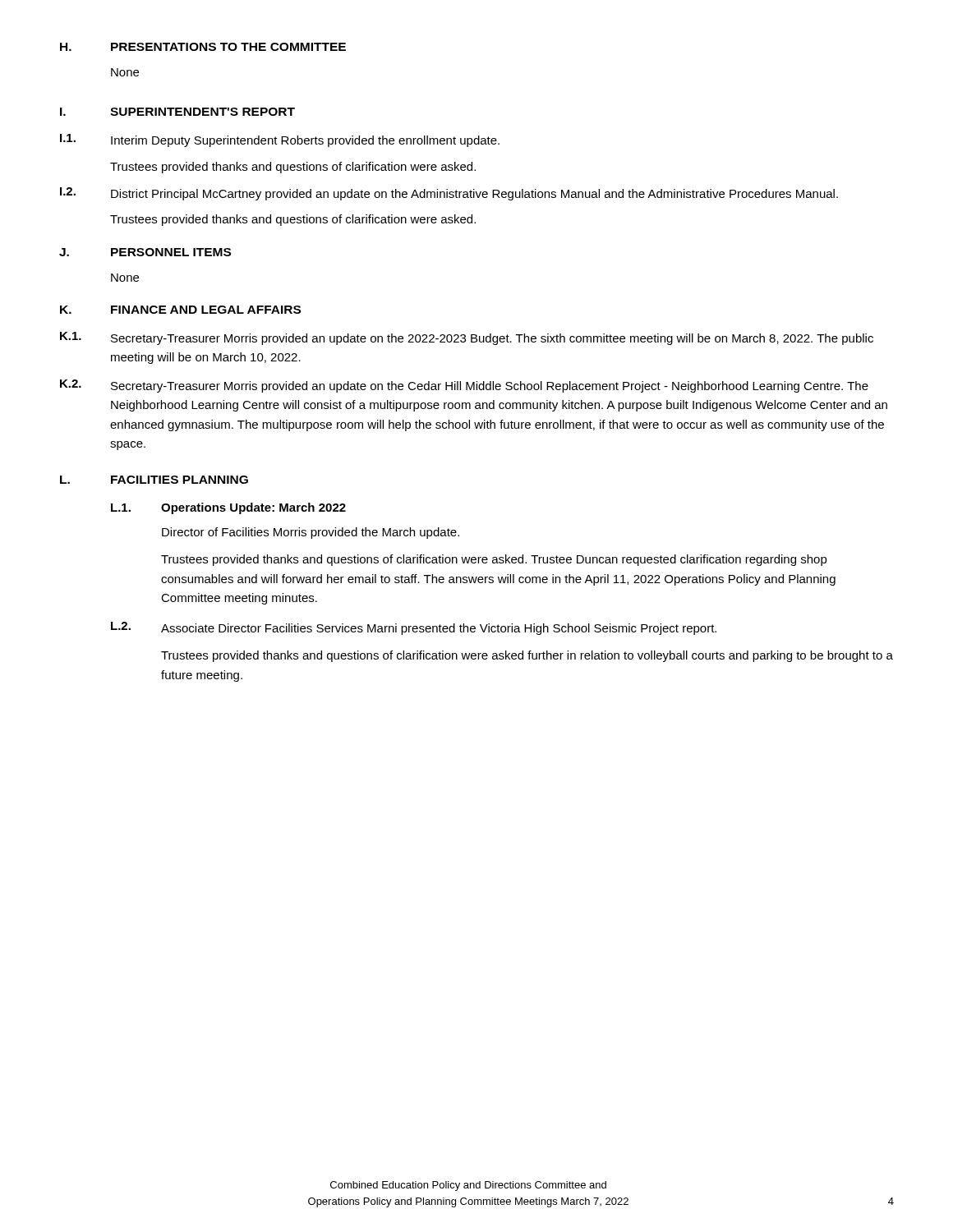This screenshot has height=1232, width=953.
Task: Locate the list item with the text "I.2. District Principal McCartney"
Action: [x=476, y=193]
